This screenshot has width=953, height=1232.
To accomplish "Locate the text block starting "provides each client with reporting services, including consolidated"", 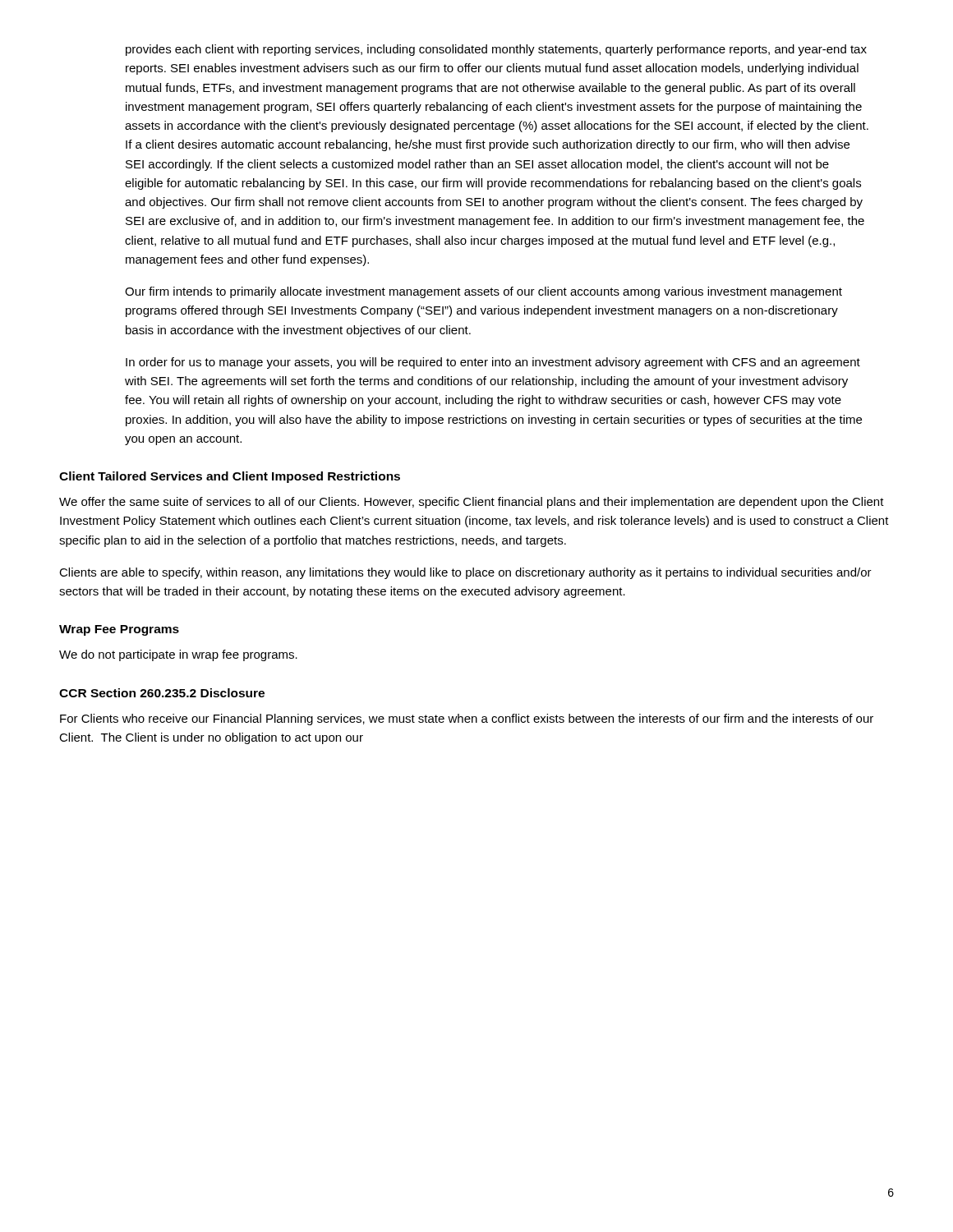I will [497, 154].
